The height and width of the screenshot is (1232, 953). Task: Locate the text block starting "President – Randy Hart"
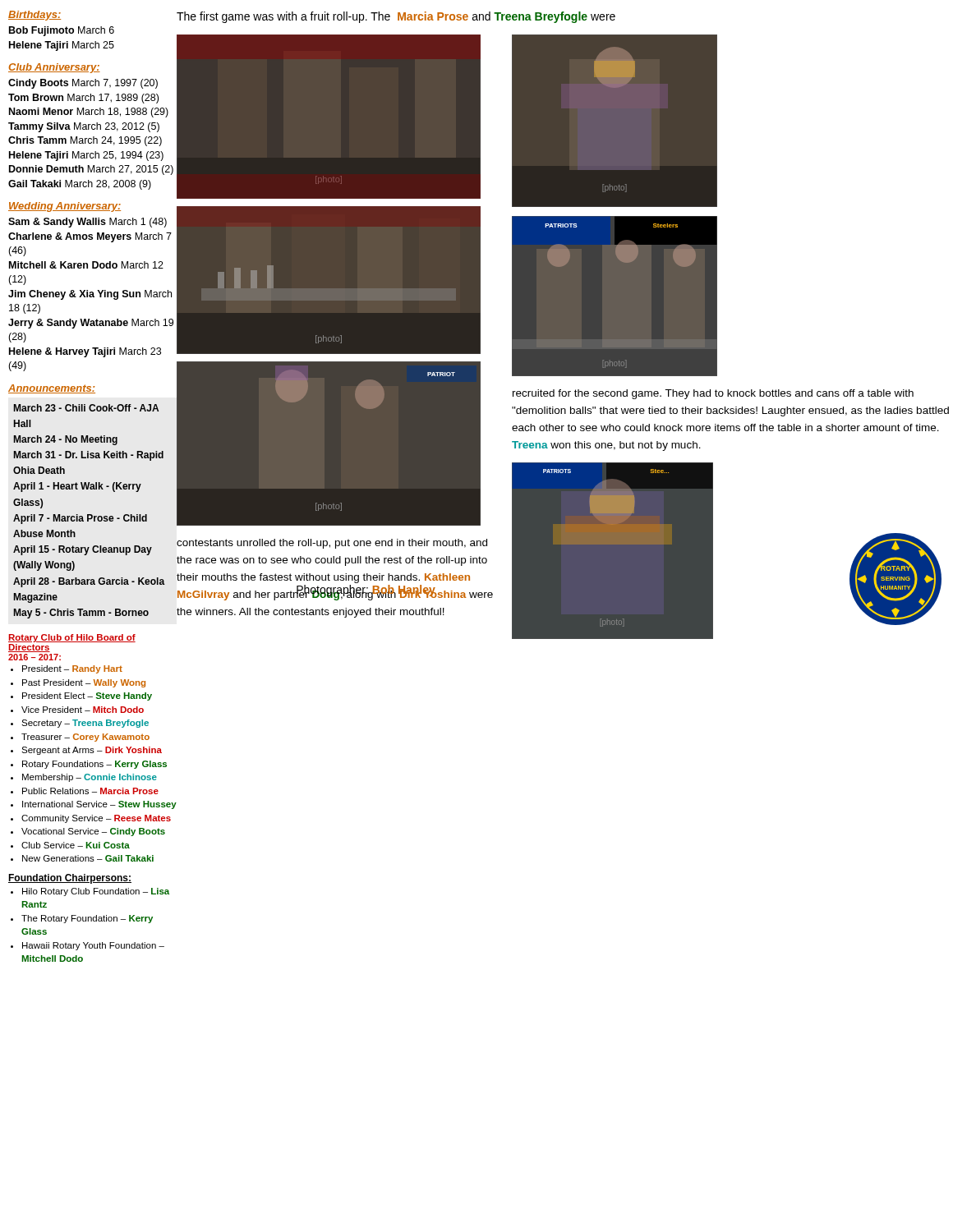click(x=72, y=669)
